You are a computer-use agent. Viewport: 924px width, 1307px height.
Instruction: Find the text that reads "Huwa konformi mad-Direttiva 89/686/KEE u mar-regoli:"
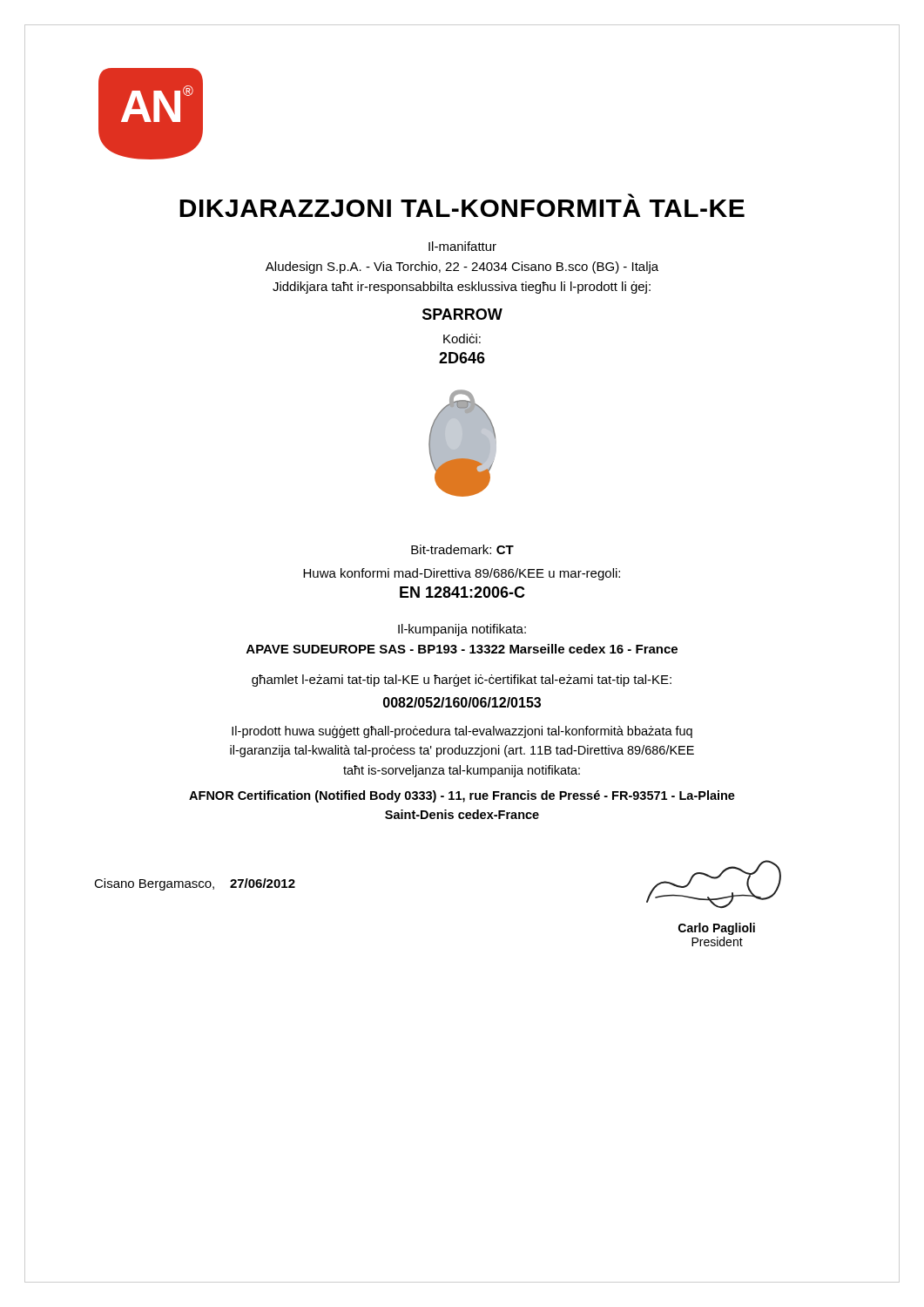coord(462,573)
